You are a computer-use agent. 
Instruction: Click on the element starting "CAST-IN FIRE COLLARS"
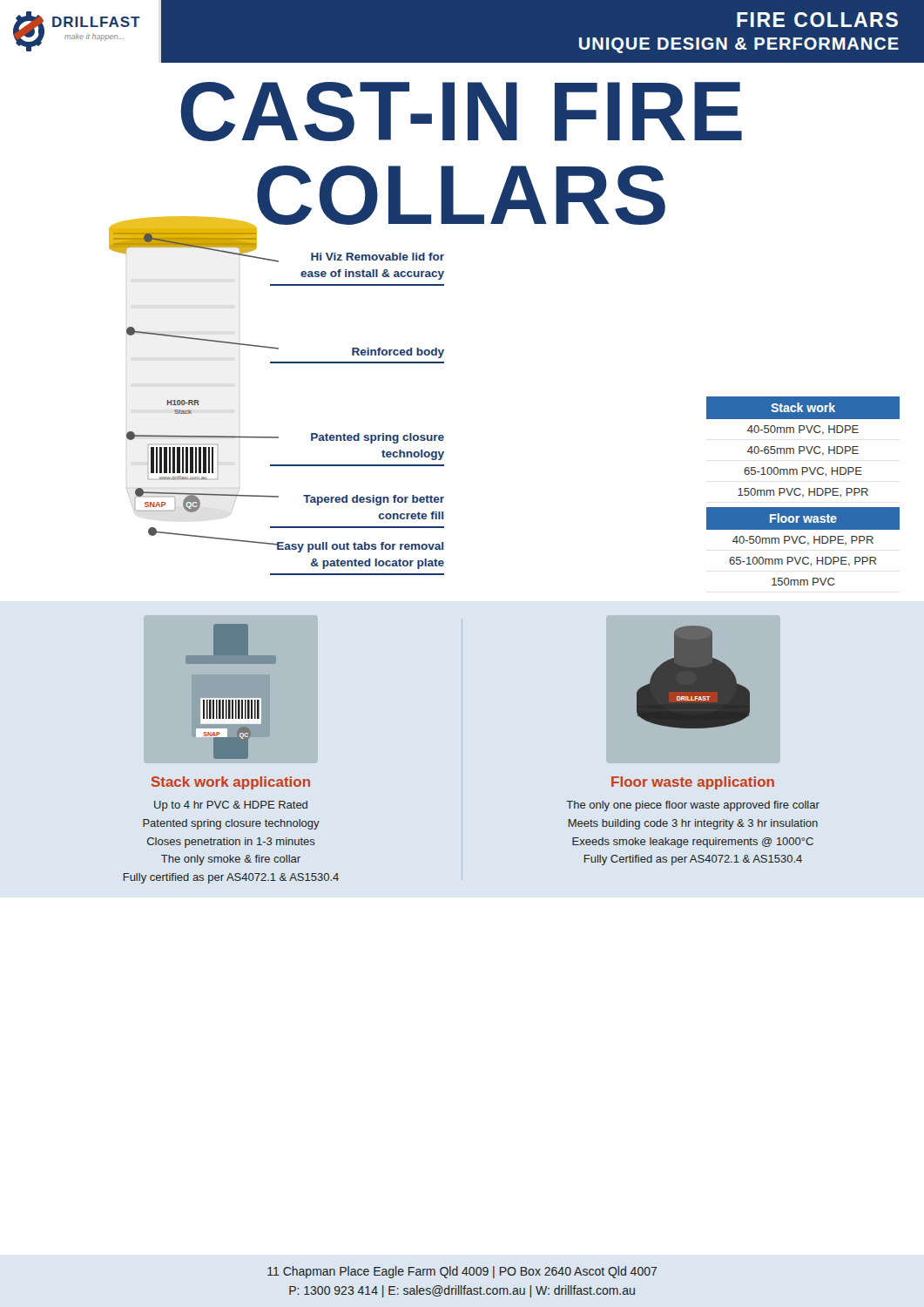tap(462, 152)
